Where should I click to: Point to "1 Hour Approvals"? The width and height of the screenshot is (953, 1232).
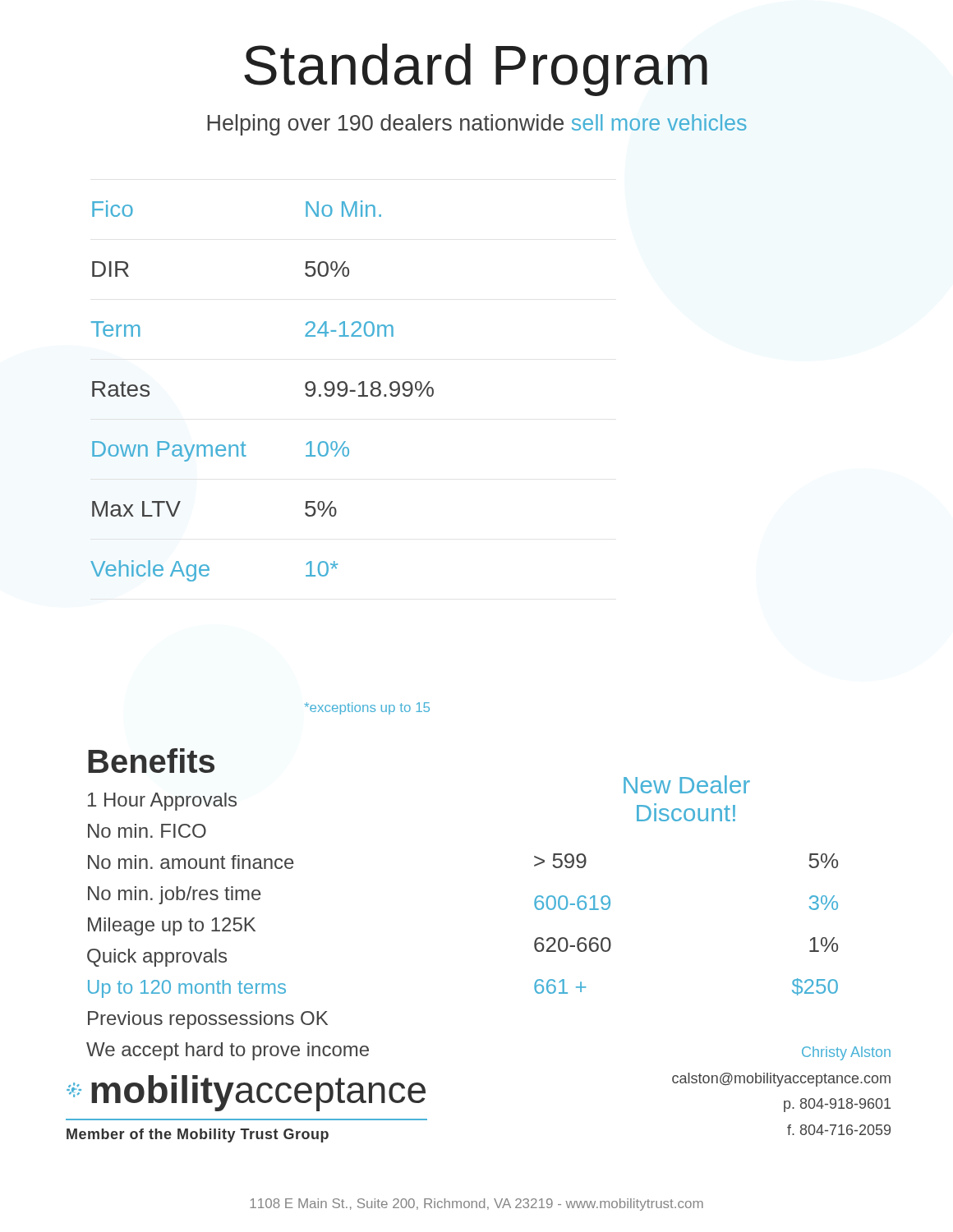pos(162,800)
